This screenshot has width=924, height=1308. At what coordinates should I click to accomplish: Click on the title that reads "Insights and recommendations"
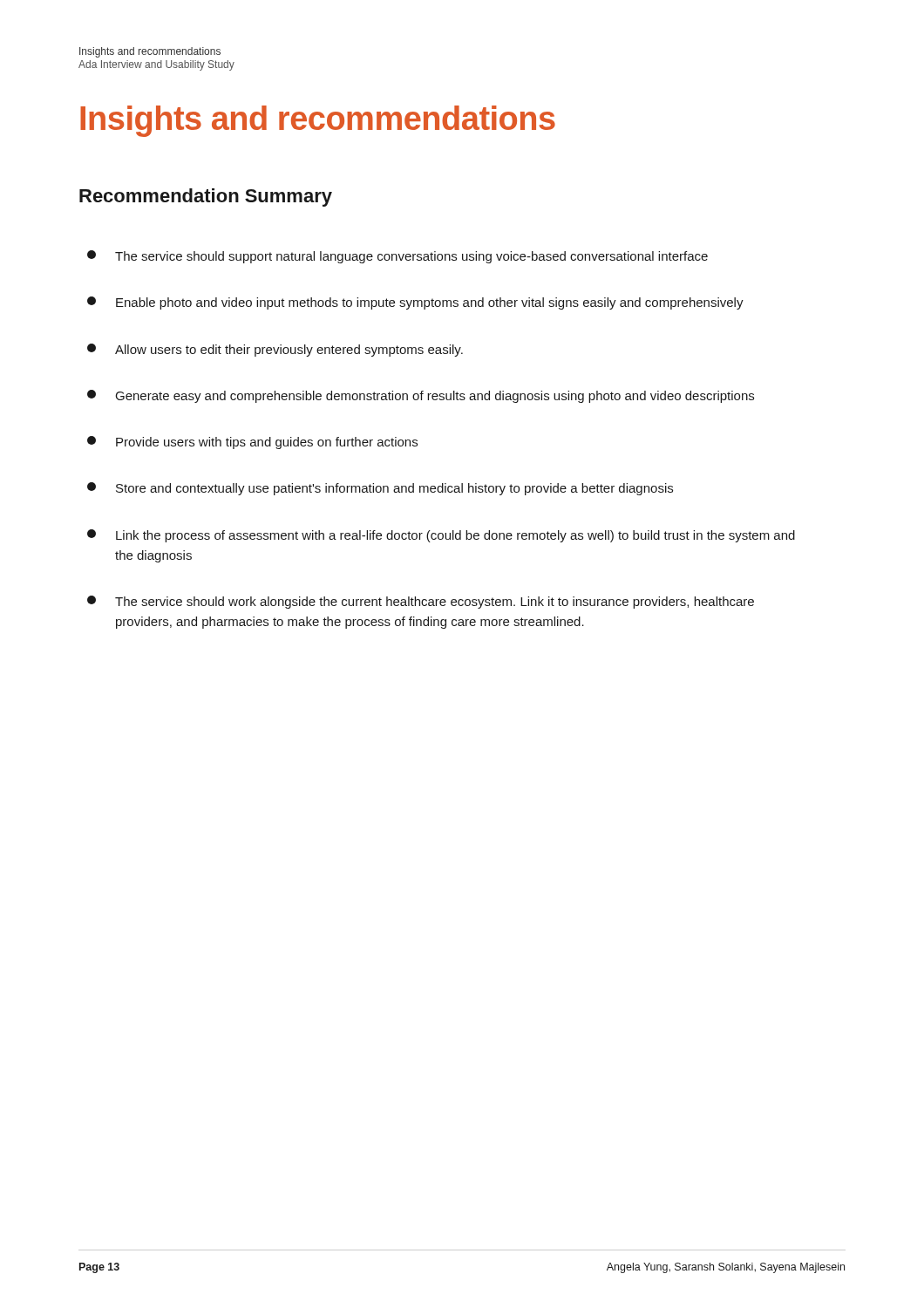(317, 119)
